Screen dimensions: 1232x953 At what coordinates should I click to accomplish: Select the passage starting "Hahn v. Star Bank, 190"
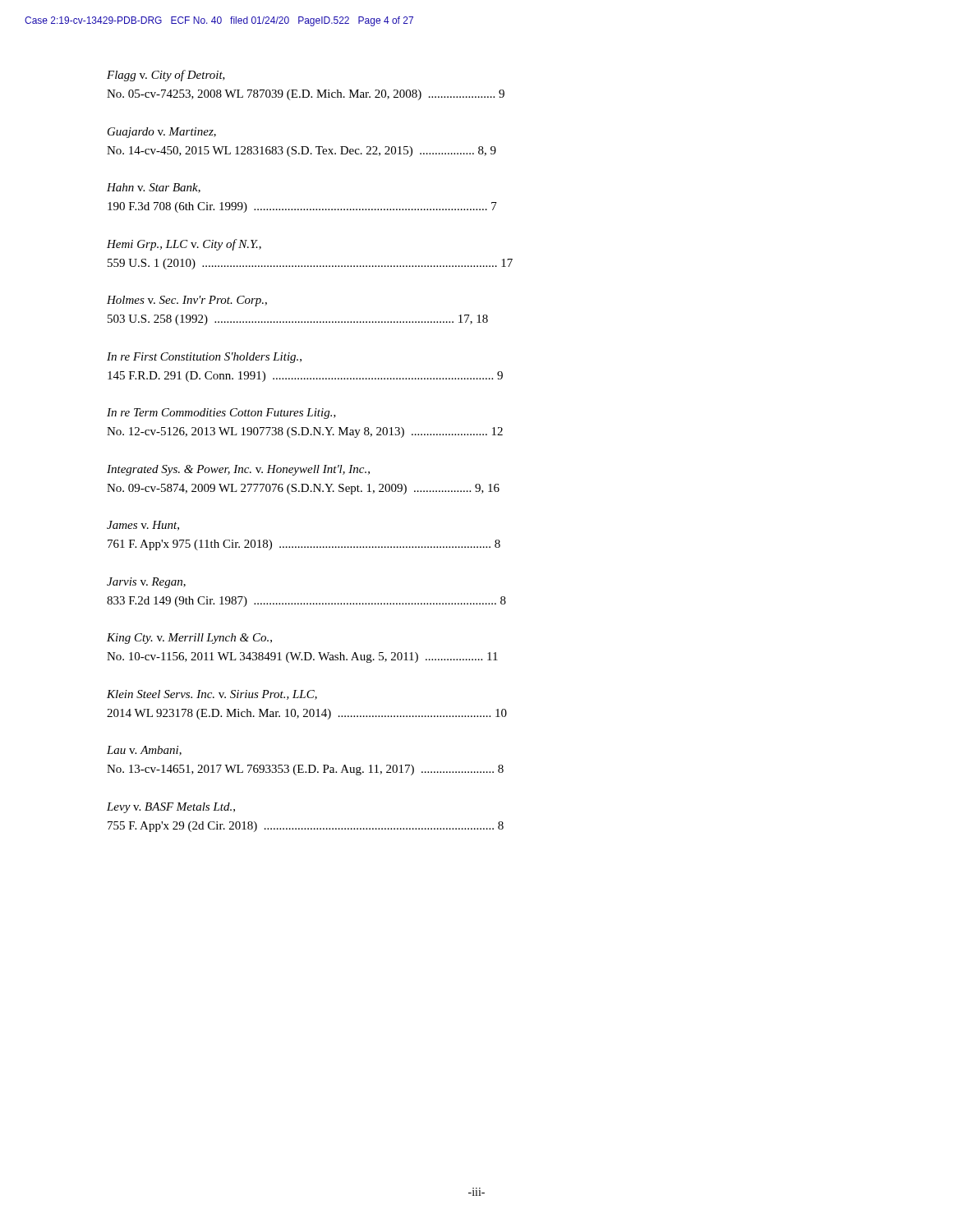[476, 197]
